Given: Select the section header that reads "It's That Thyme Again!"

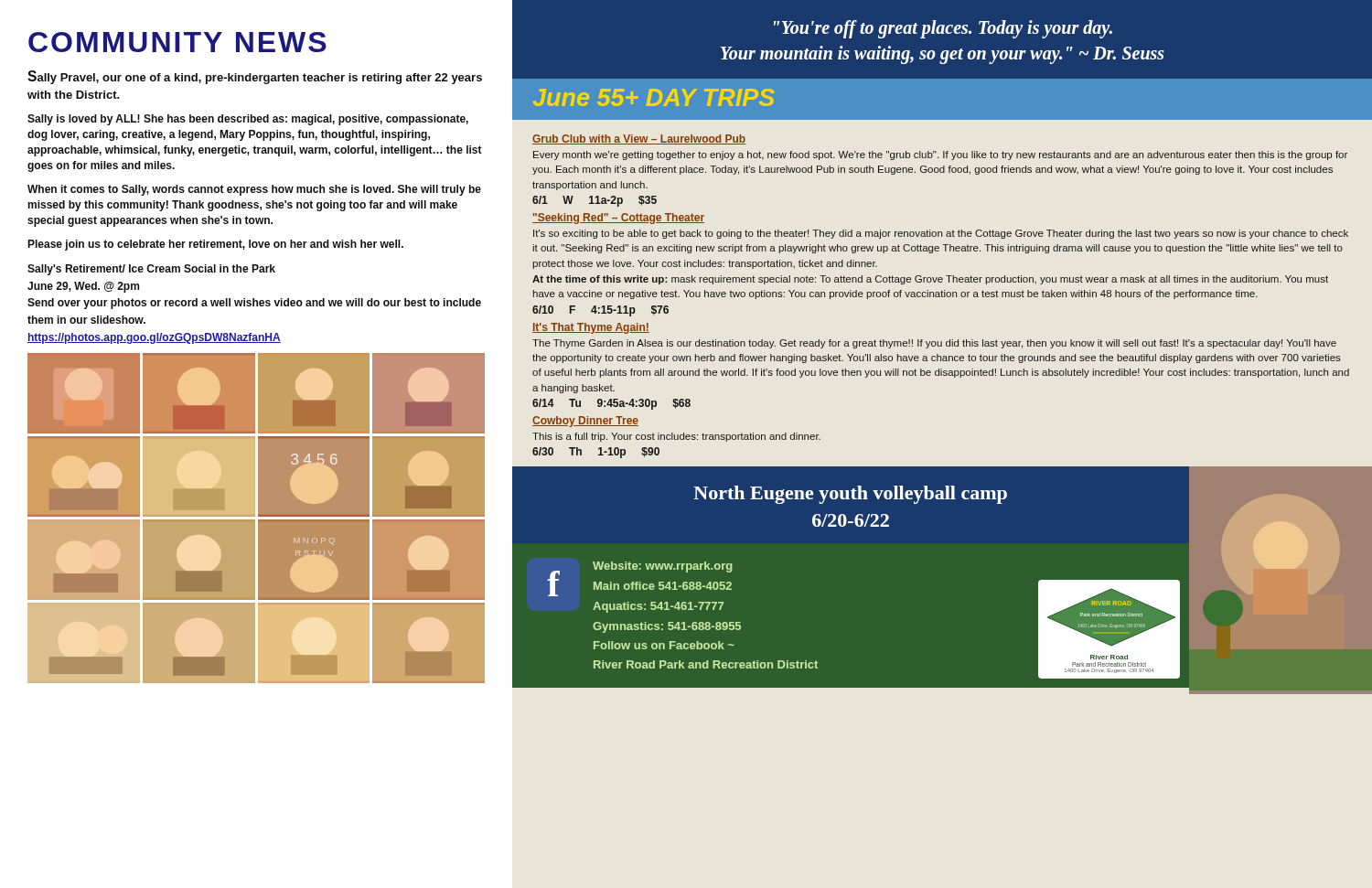Looking at the screenshot, I should 591,327.
